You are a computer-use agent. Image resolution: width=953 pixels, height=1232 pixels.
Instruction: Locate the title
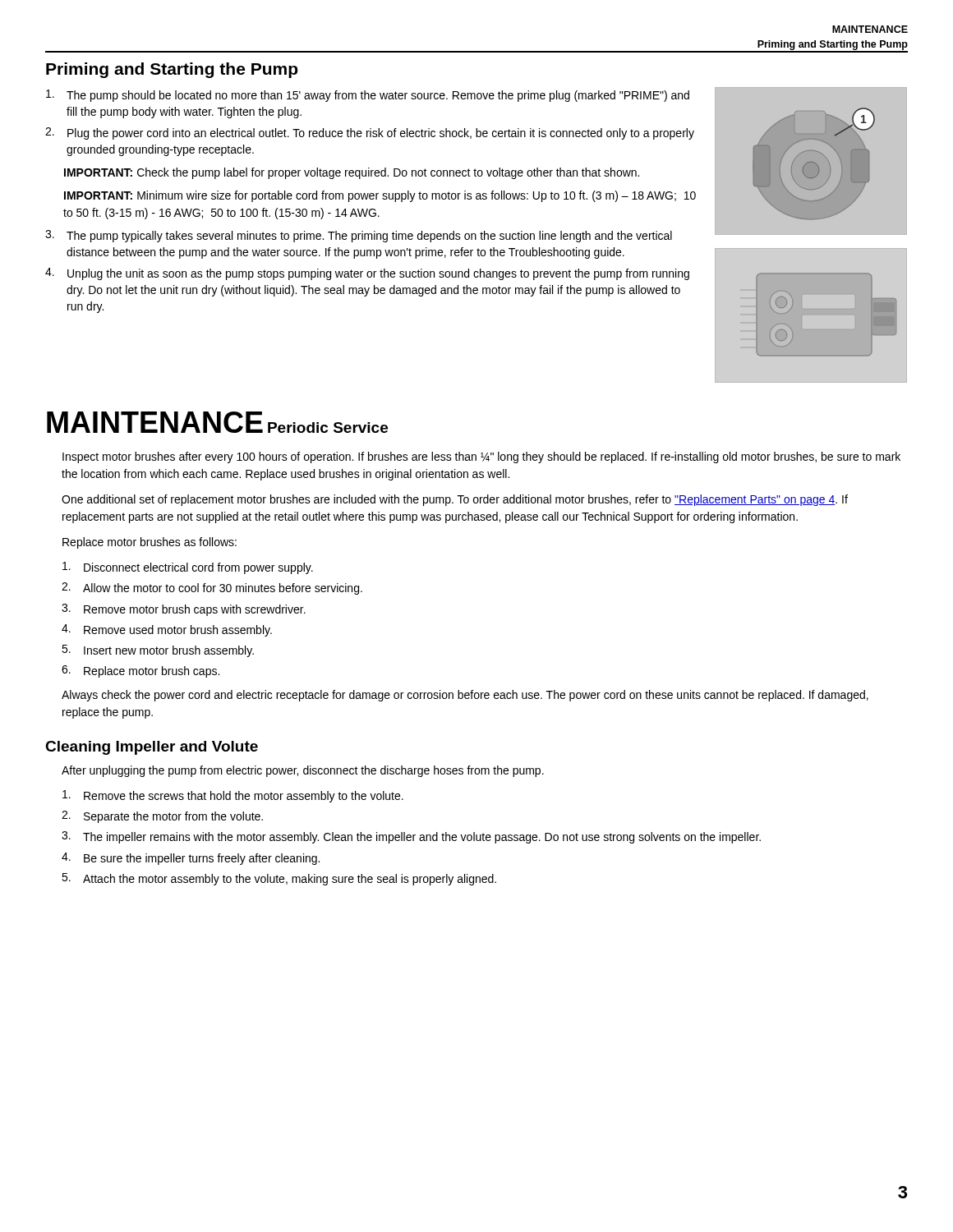(154, 423)
